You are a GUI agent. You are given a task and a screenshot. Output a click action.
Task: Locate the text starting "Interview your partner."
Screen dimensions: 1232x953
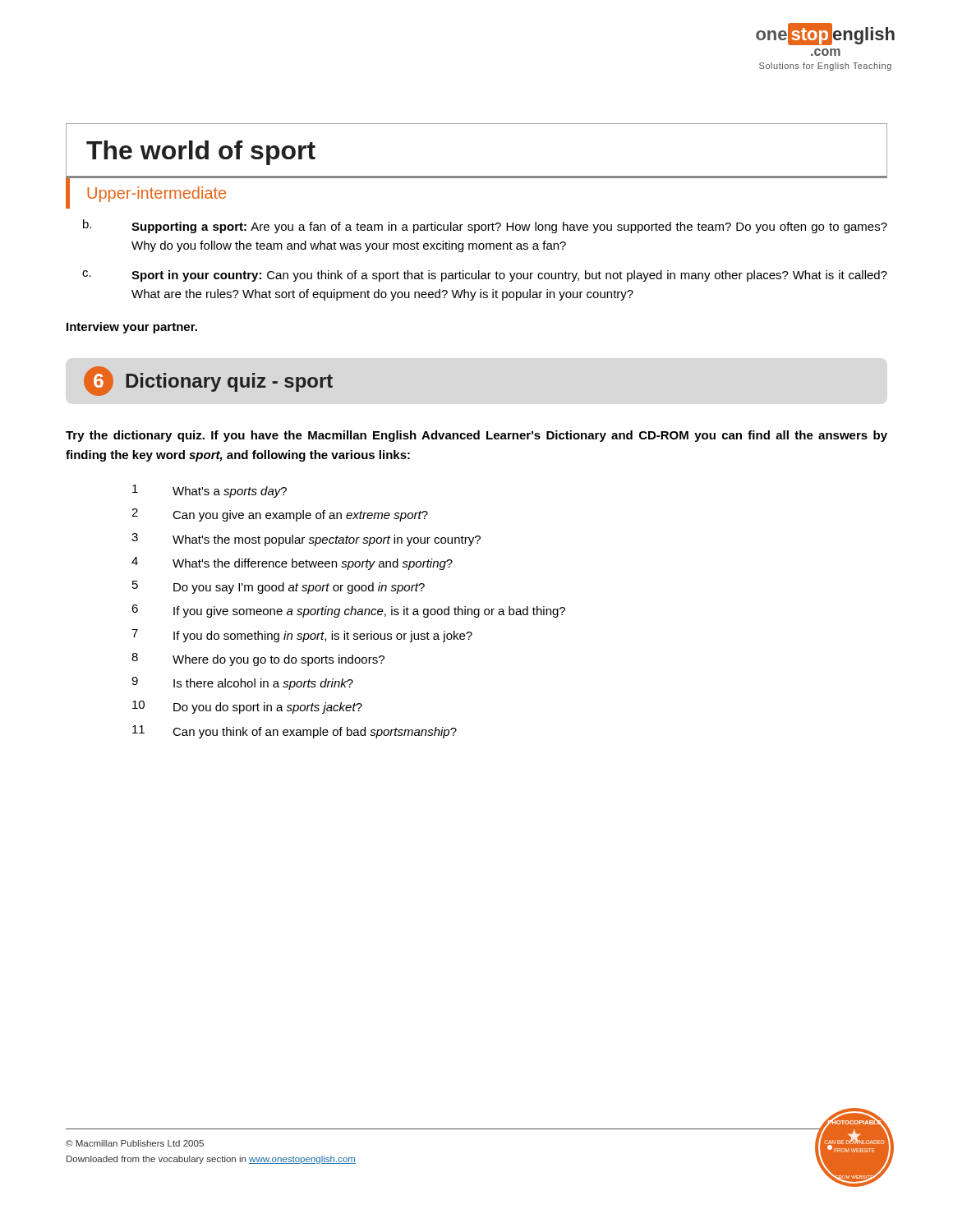132,326
